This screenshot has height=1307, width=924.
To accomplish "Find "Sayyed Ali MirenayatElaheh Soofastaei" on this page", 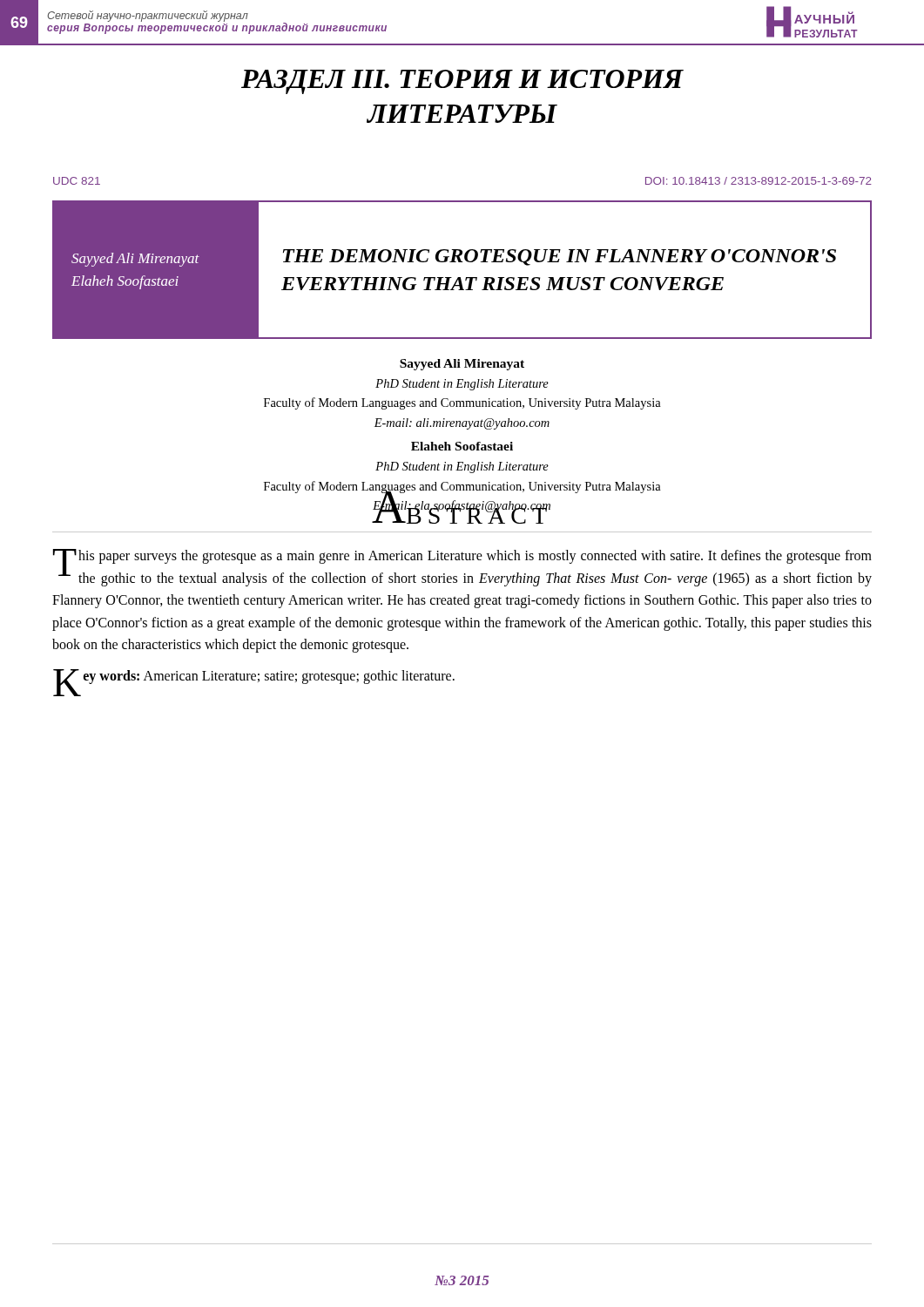I will pos(154,270).
